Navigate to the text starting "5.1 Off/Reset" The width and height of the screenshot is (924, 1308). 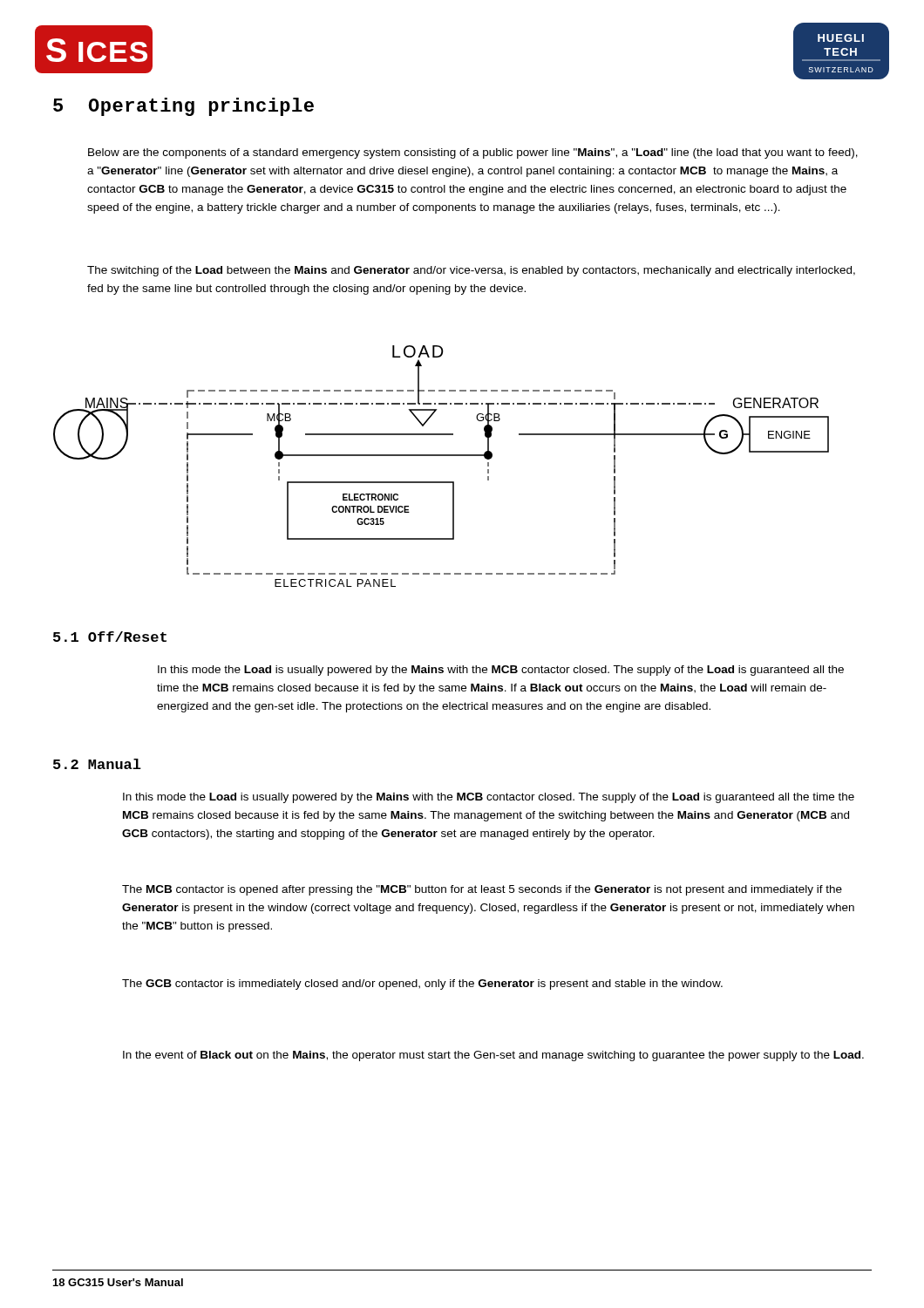pos(110,638)
